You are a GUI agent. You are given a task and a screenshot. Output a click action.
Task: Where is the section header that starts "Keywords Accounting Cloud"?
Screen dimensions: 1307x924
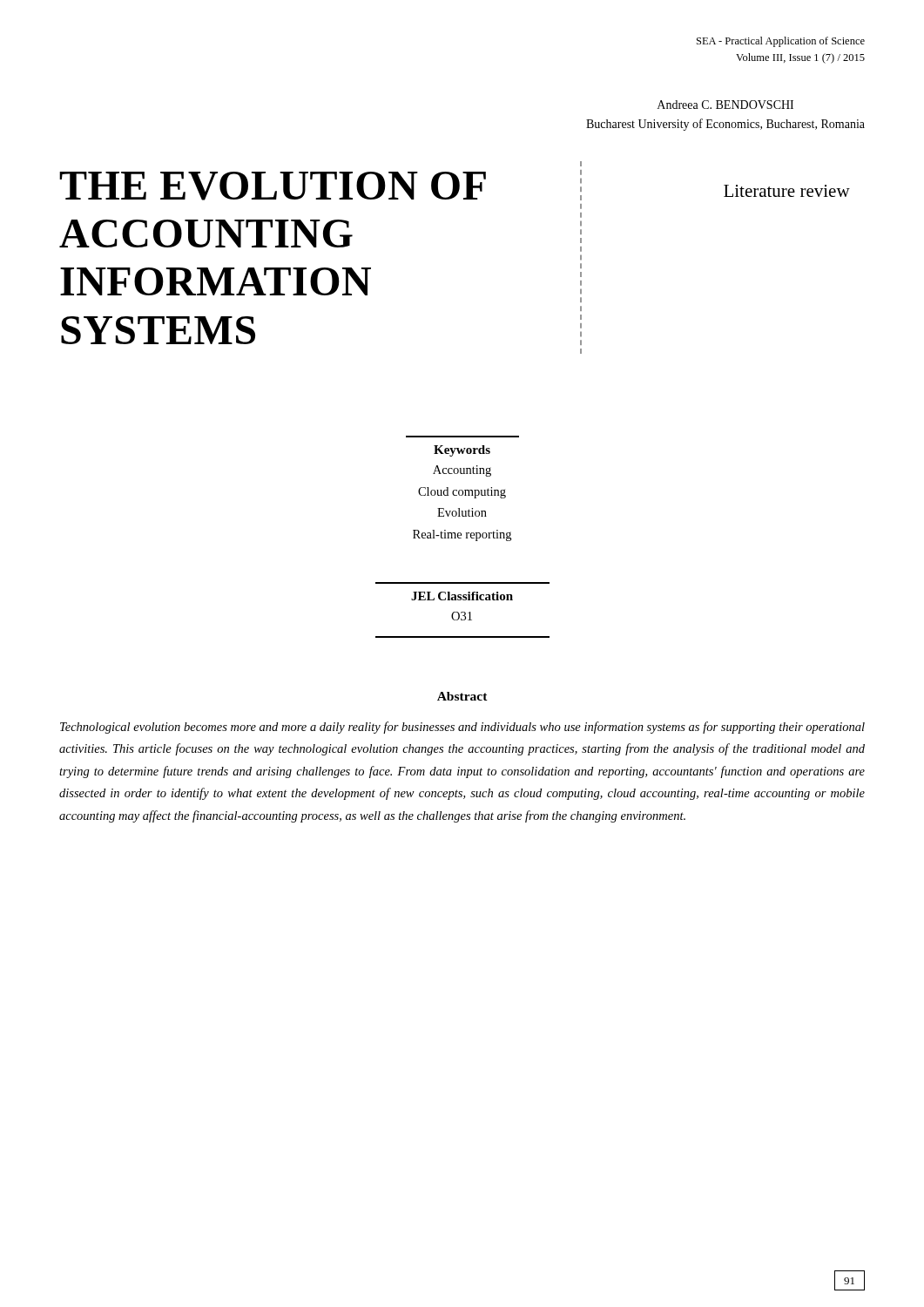462,490
